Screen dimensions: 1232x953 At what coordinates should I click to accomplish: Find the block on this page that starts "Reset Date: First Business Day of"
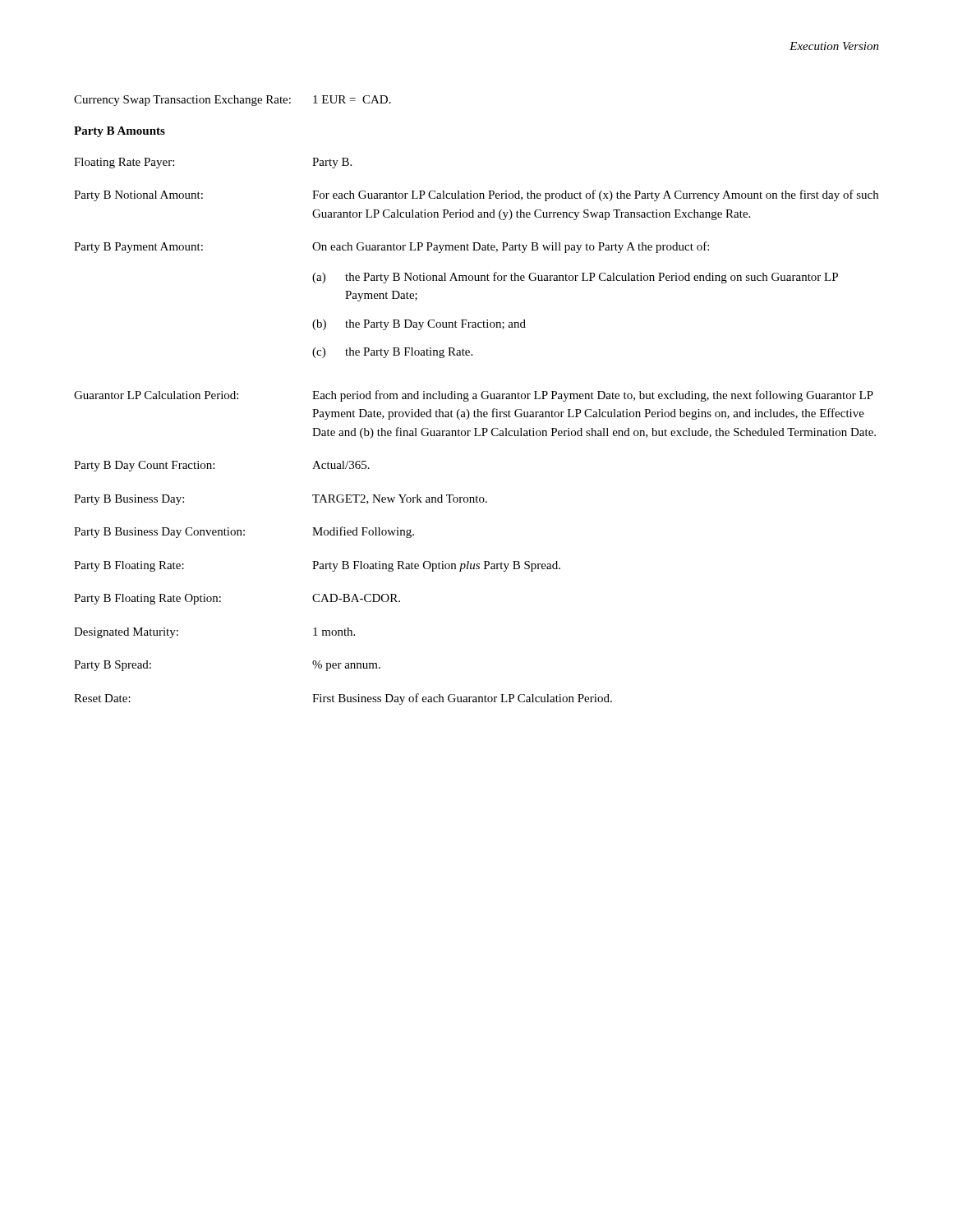point(476,698)
